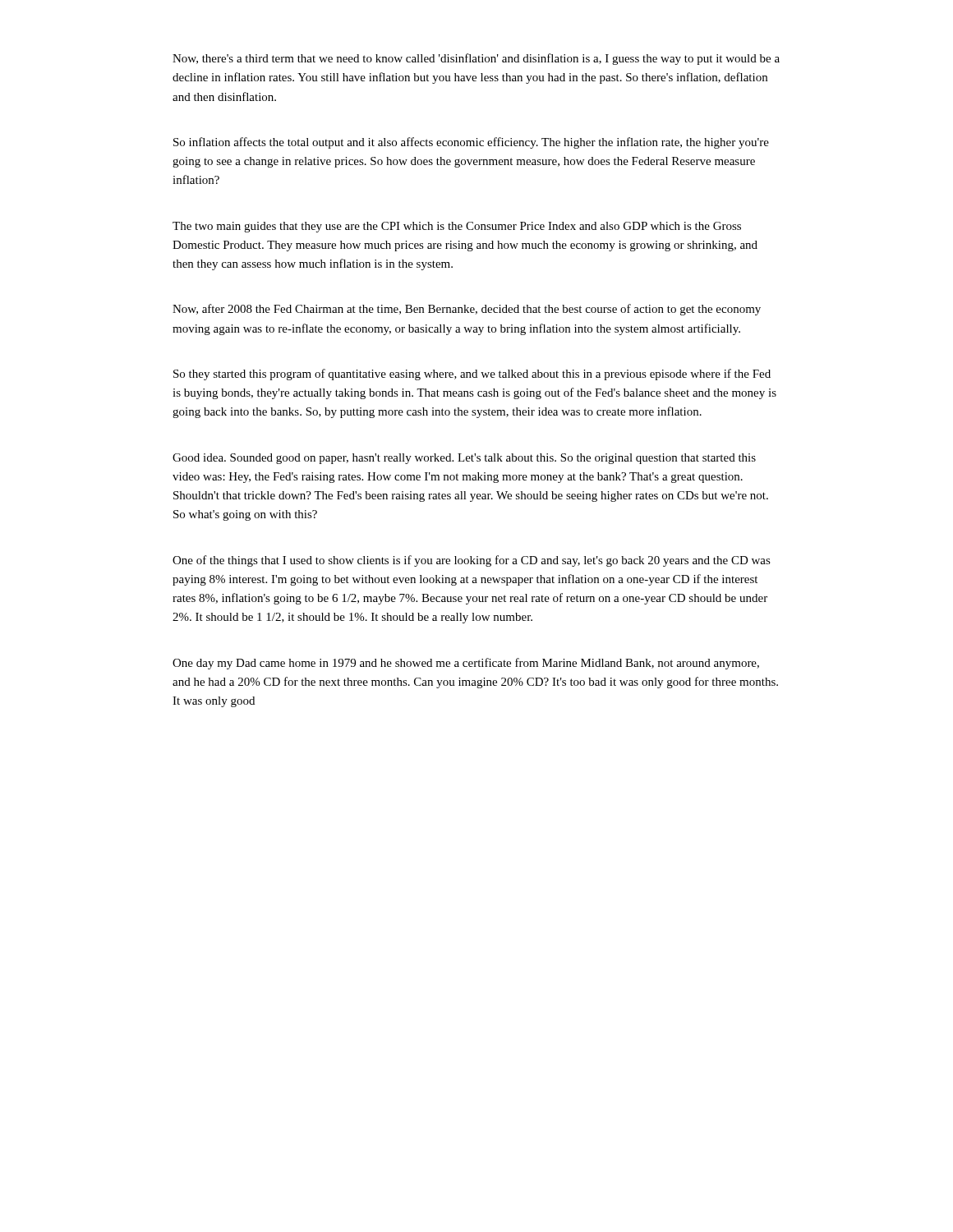Select the text block that says "Now, there's a third term"
The width and height of the screenshot is (953, 1232).
476,77
